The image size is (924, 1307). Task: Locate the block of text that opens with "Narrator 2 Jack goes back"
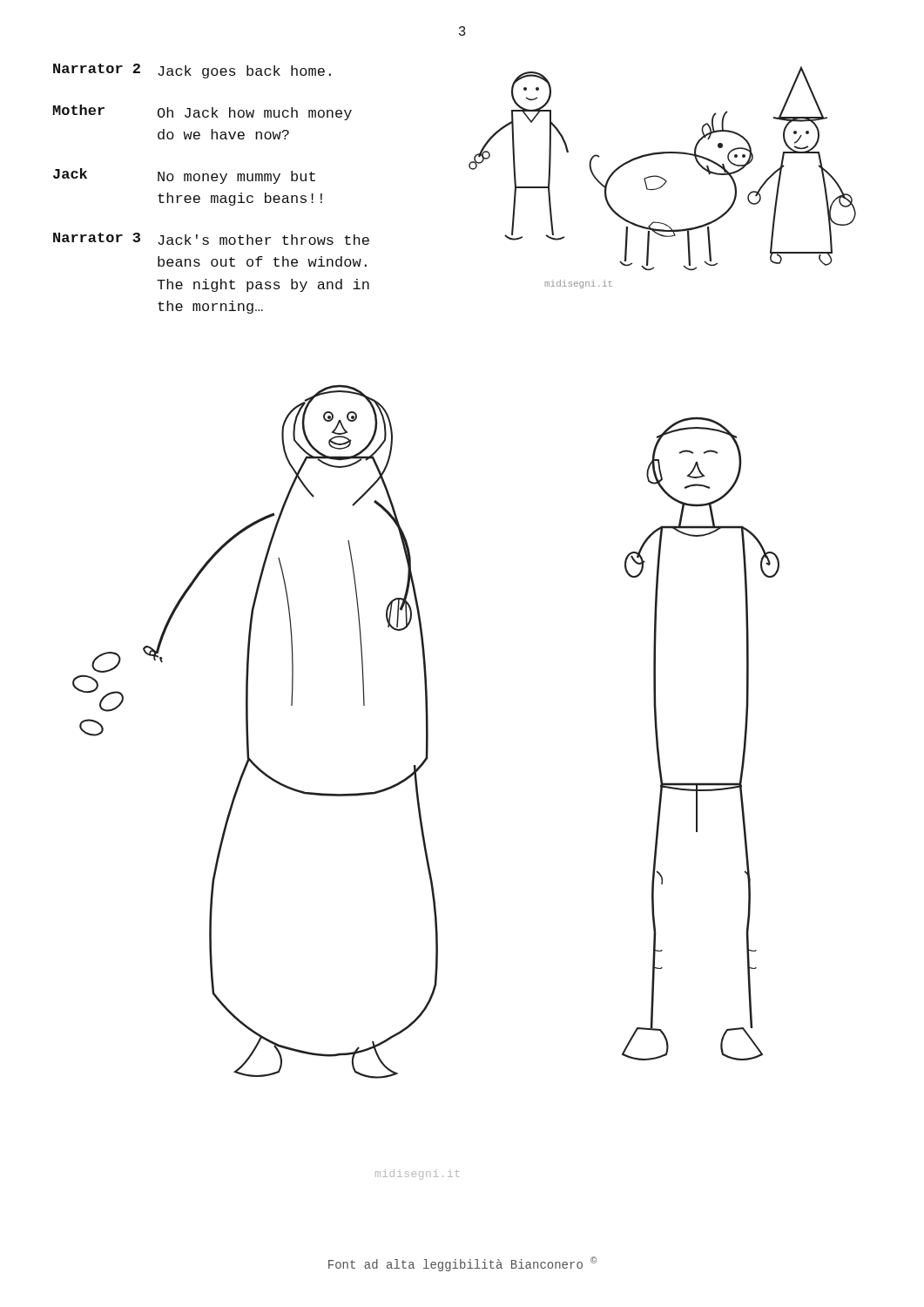tap(193, 72)
